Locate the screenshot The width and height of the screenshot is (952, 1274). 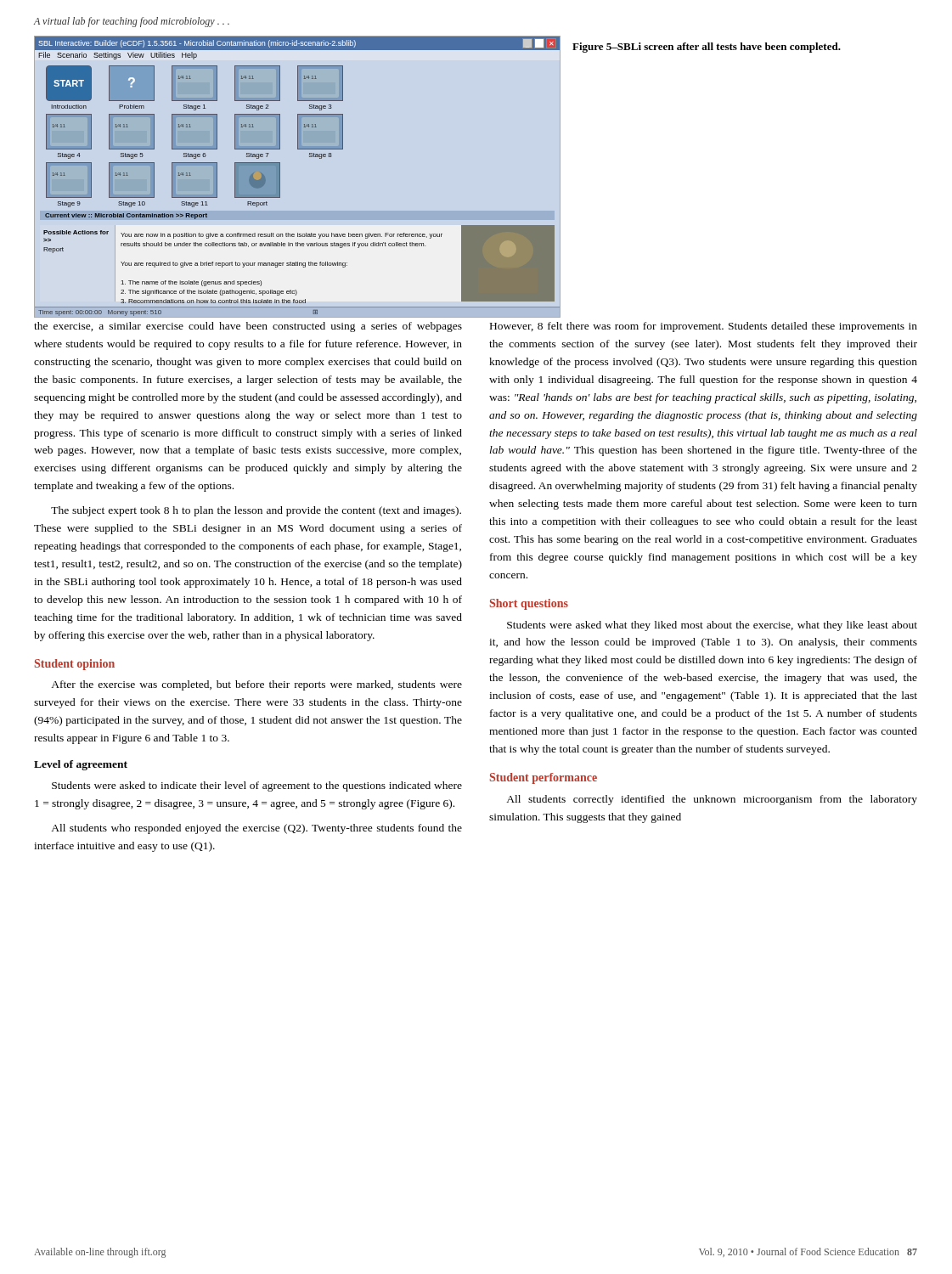point(297,177)
